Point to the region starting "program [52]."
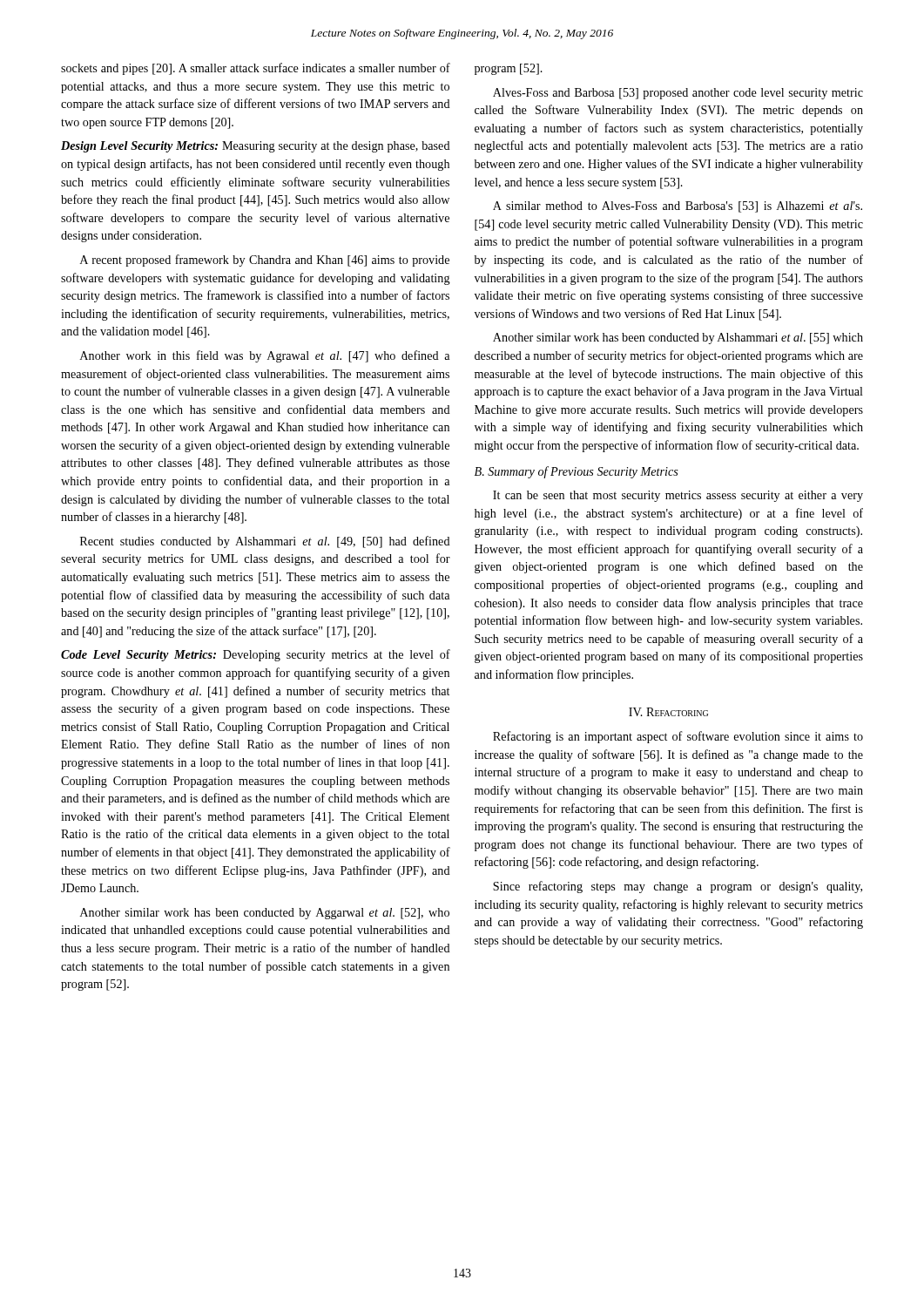 point(509,69)
